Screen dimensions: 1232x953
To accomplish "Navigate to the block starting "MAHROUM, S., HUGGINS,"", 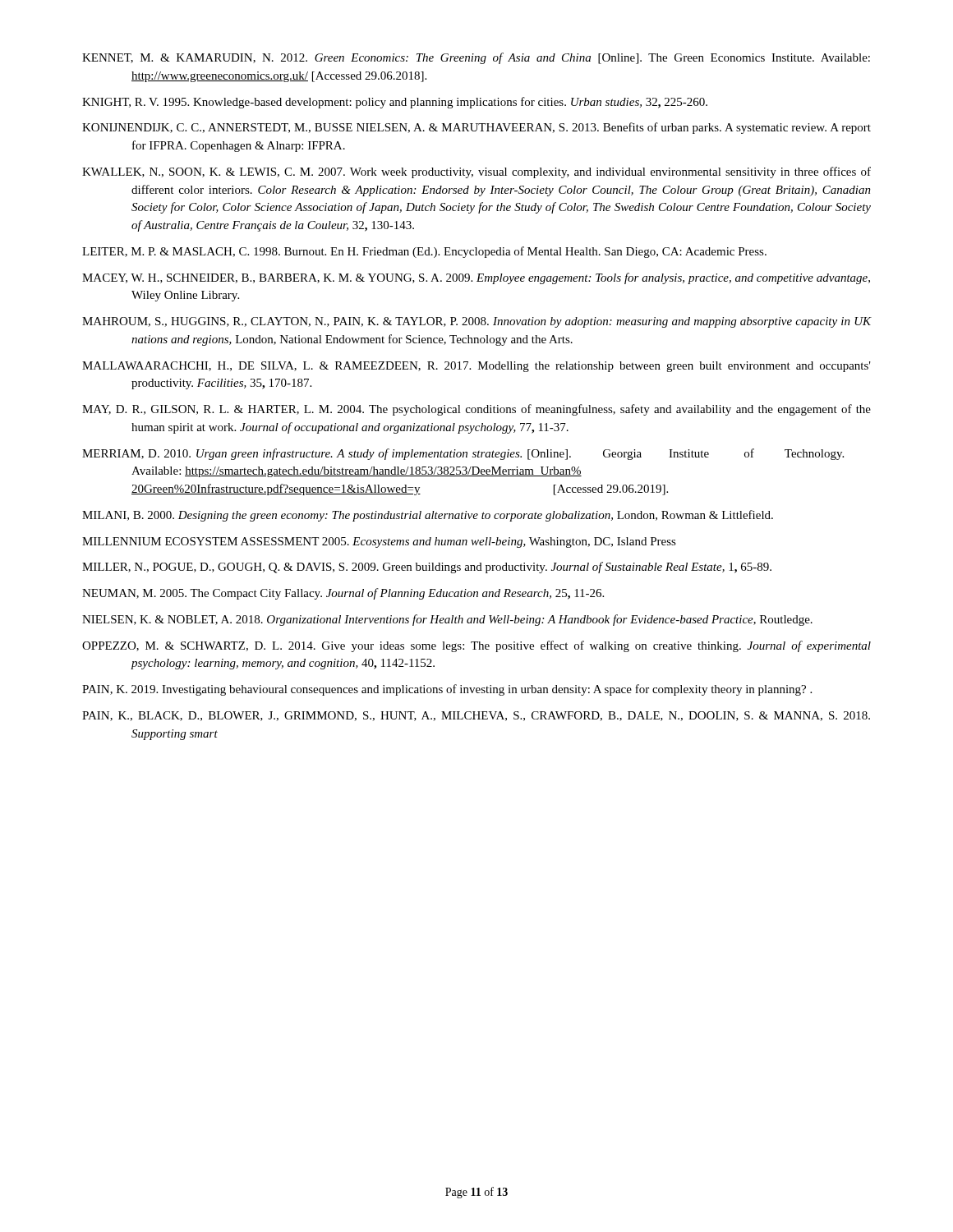I will (476, 330).
